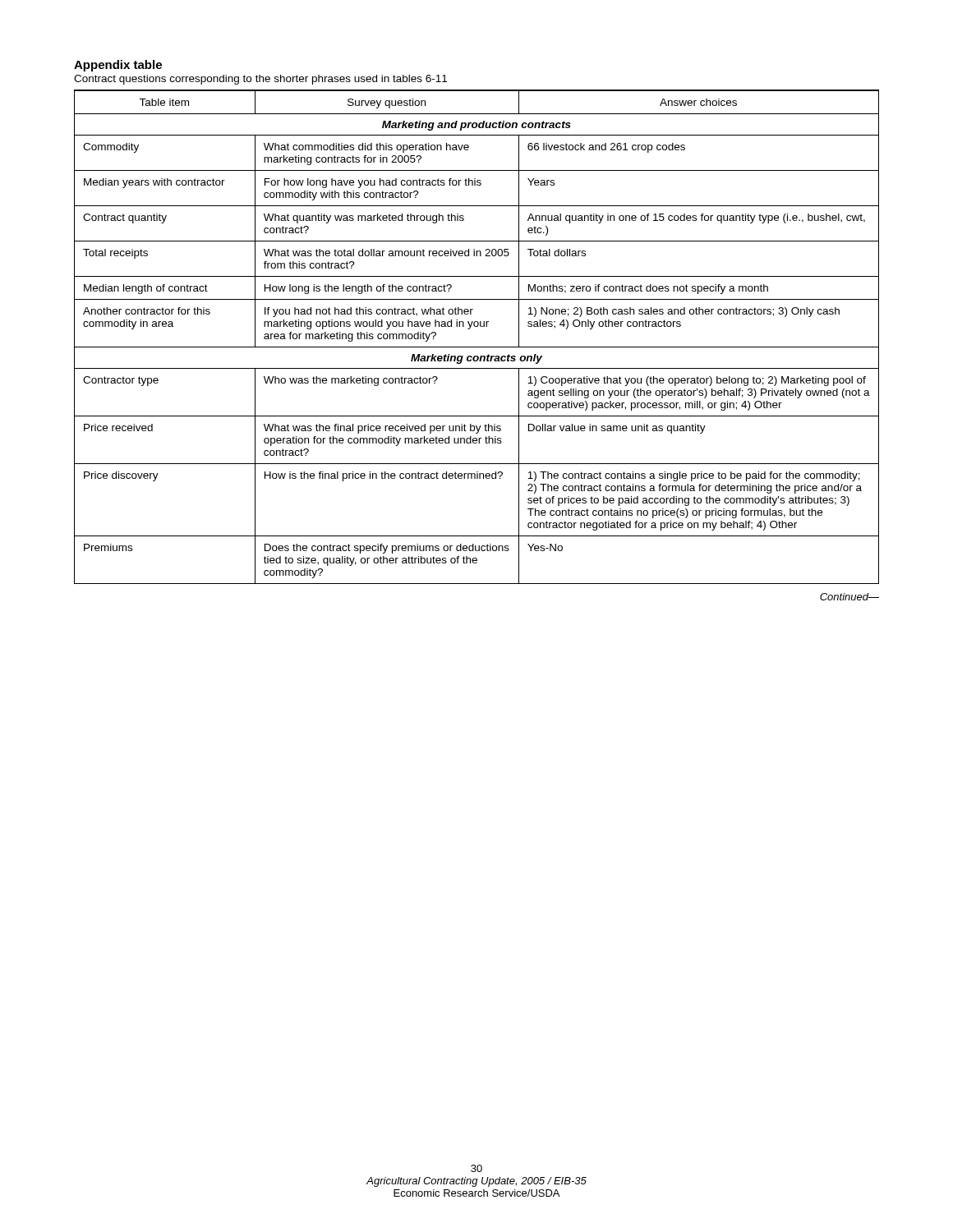
Task: Locate the block starting "Contract questions corresponding to the shorter phrases"
Action: tap(261, 78)
